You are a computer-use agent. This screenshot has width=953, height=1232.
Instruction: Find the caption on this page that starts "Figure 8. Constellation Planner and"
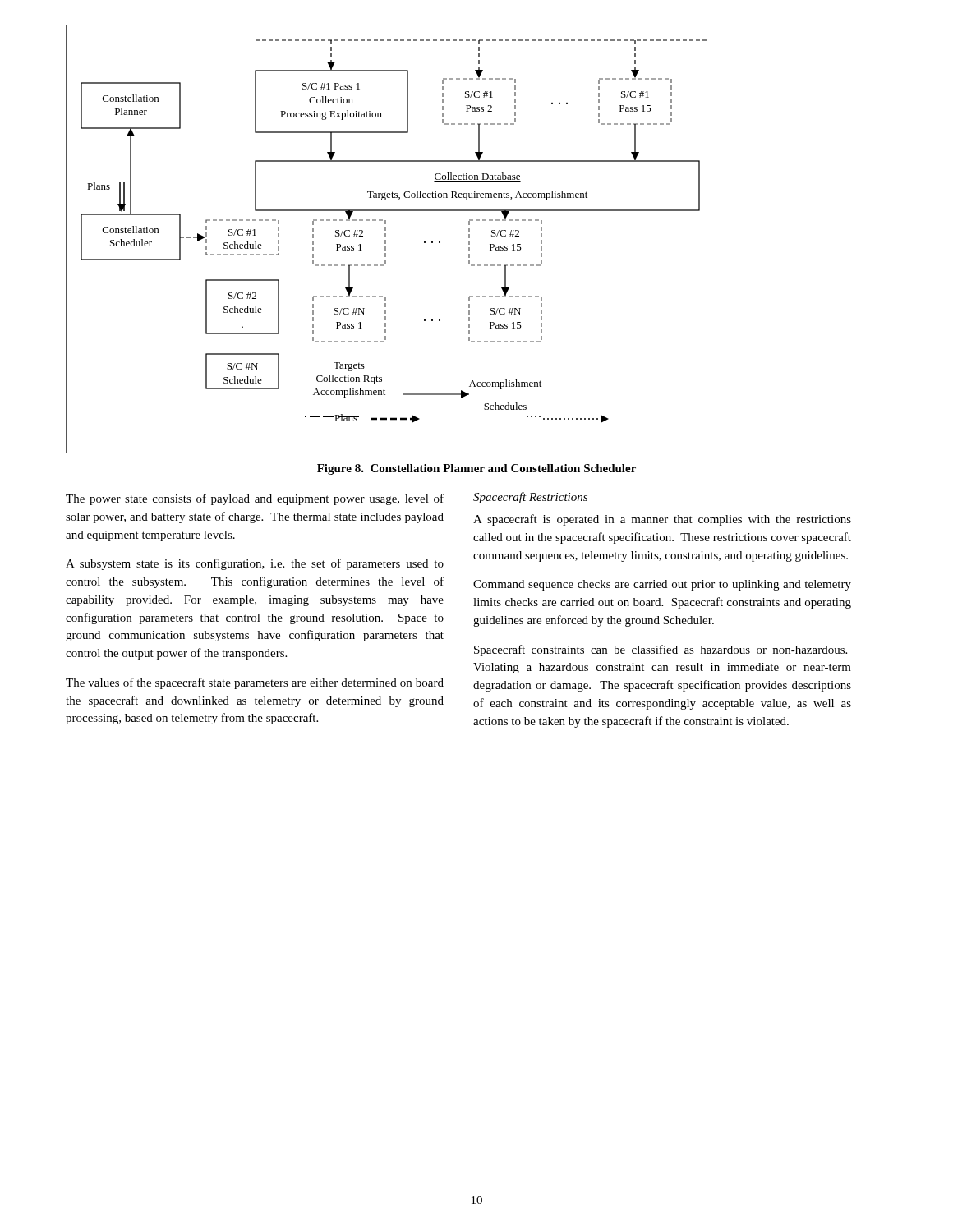(476, 468)
